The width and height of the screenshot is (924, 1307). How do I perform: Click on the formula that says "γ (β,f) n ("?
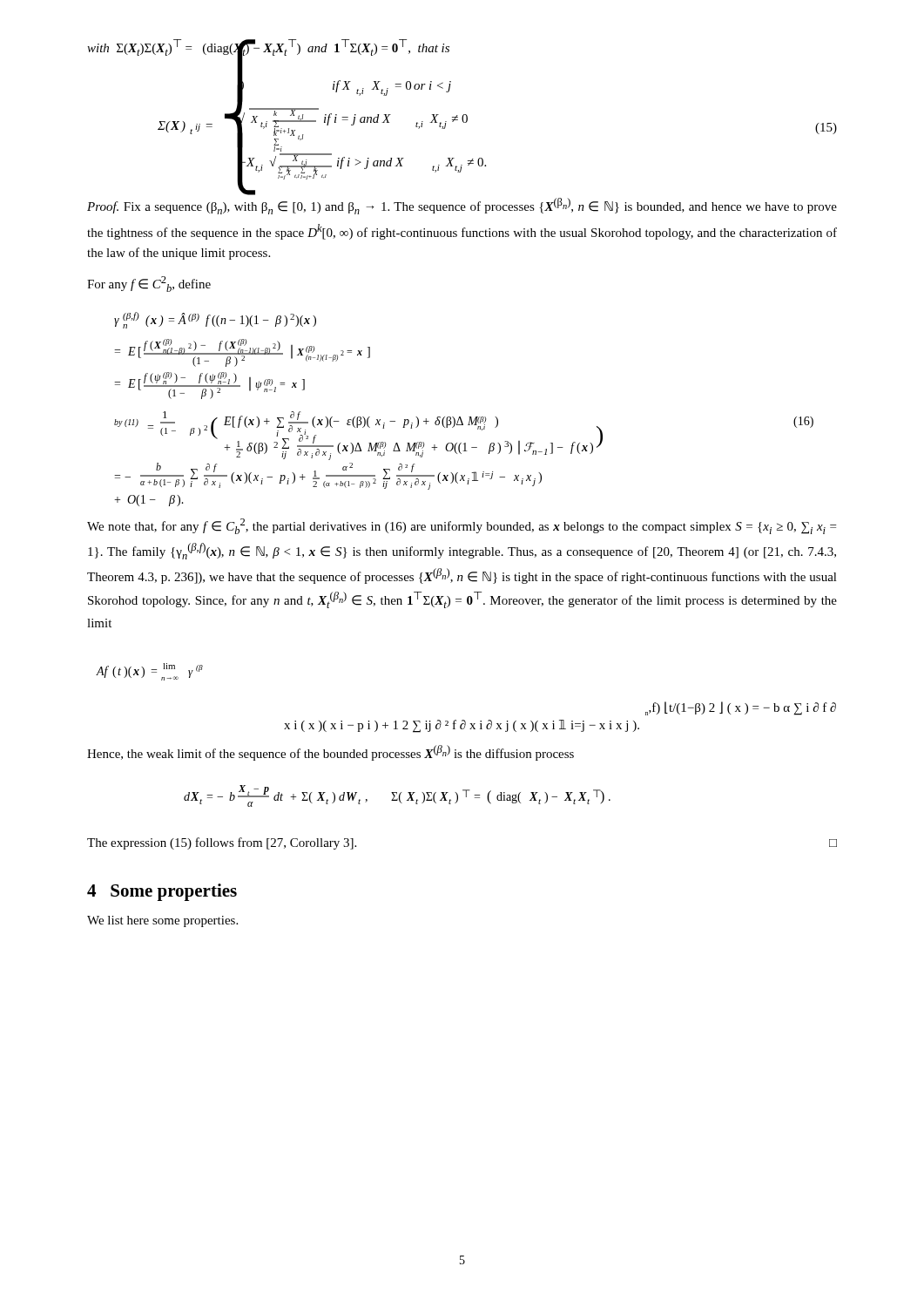coord(462,405)
